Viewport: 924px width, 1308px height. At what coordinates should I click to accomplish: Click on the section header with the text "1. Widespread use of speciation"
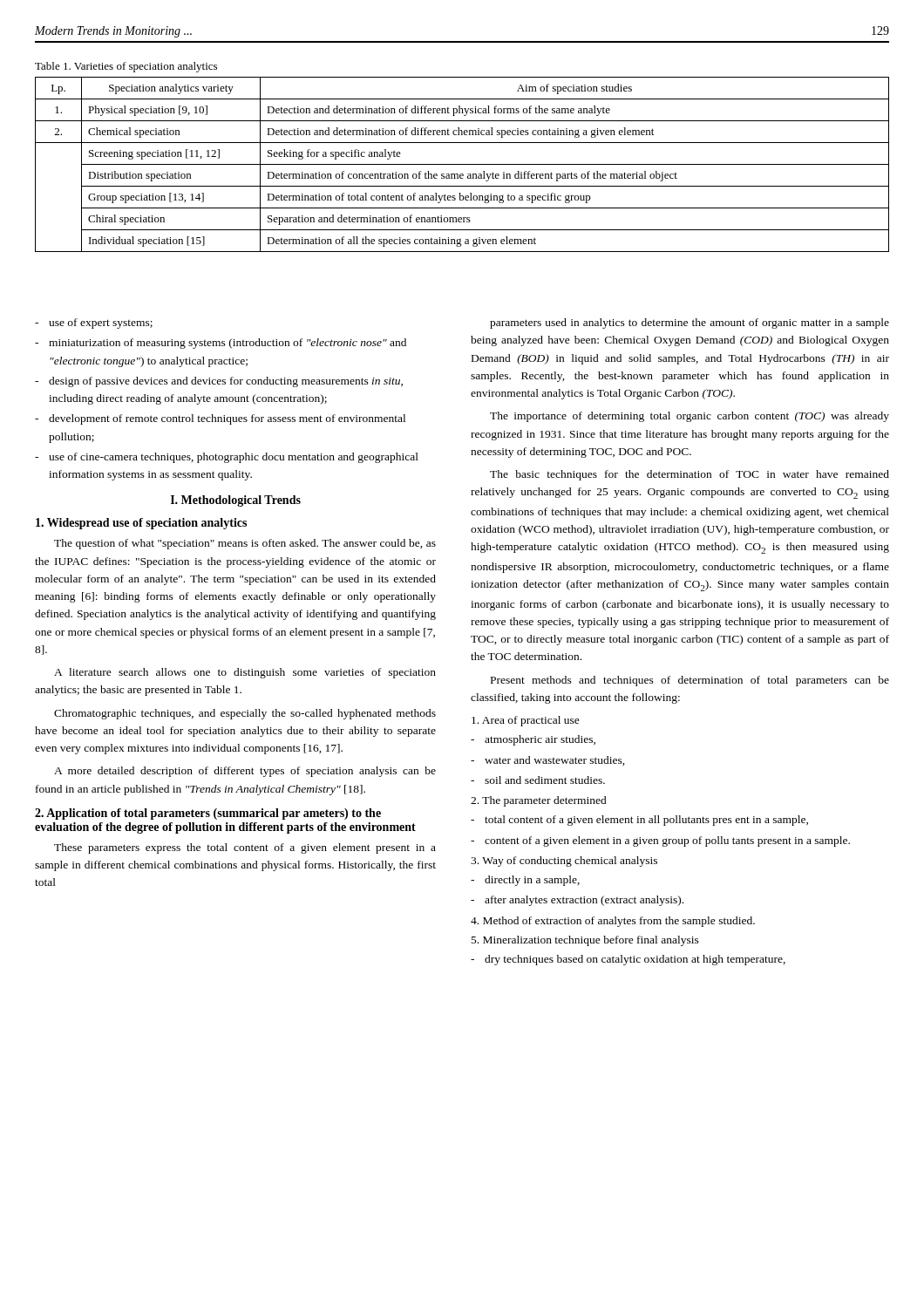[141, 523]
